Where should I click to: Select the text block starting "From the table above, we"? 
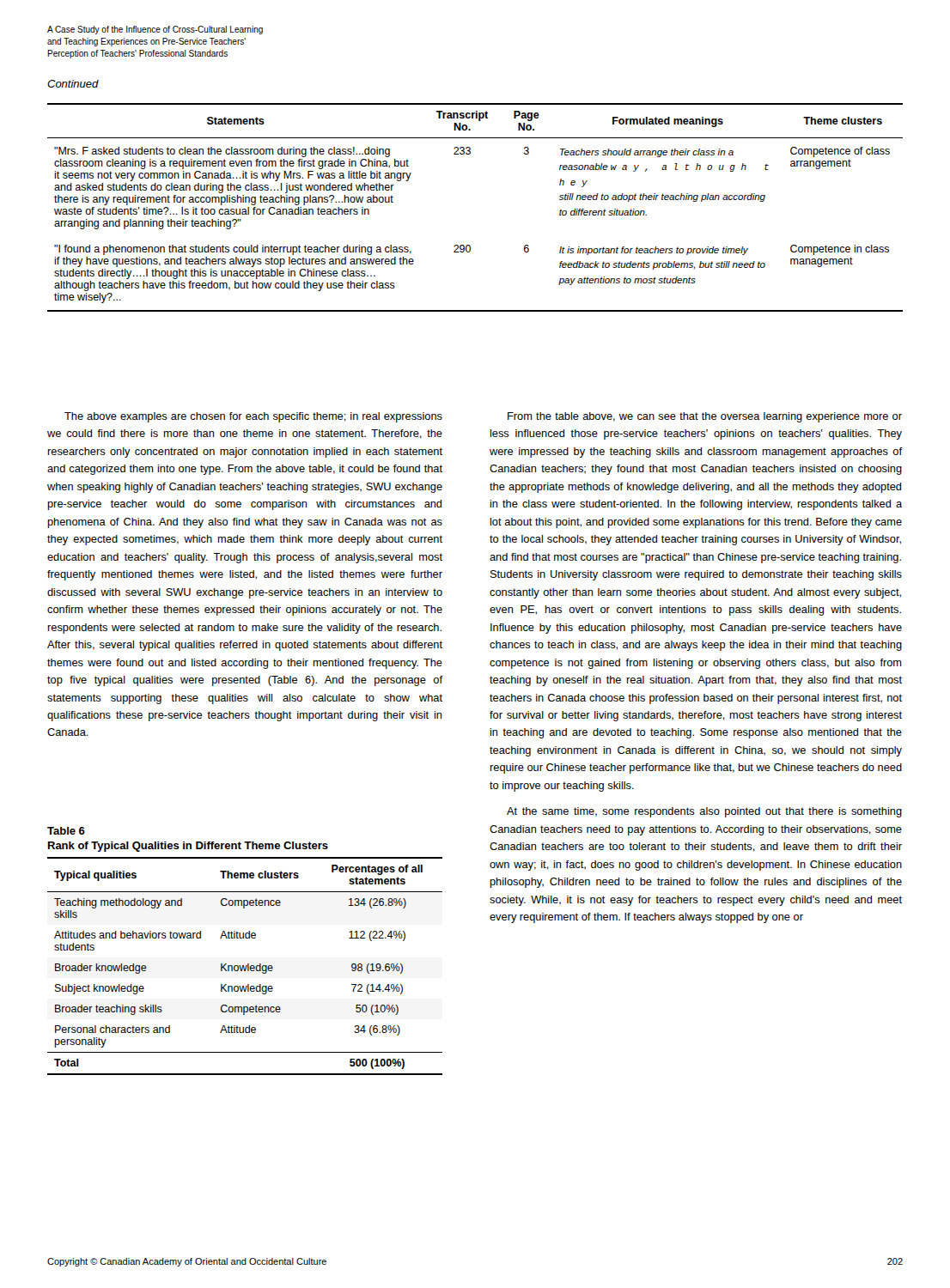tap(696, 667)
